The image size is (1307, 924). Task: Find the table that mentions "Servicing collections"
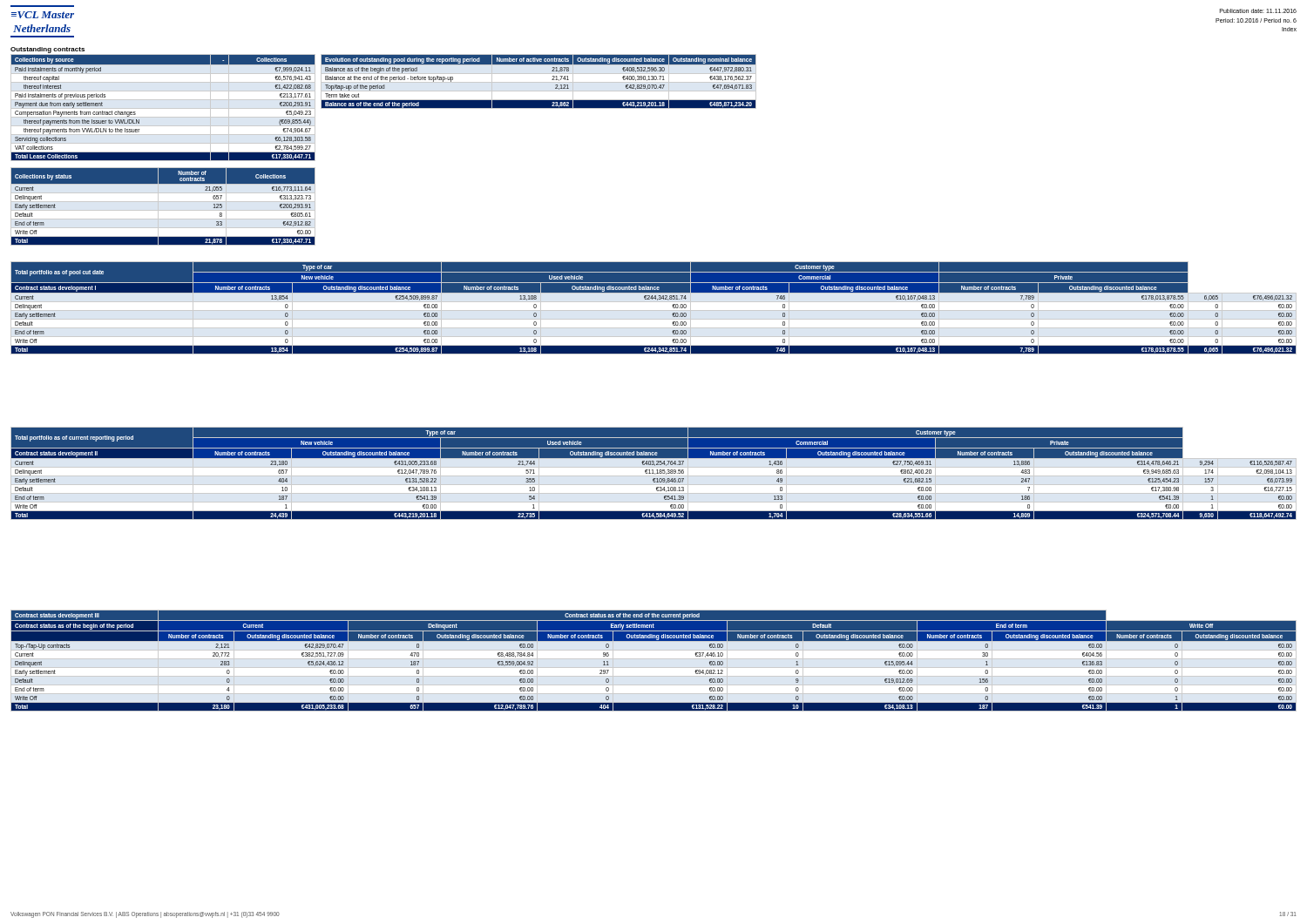coord(163,108)
